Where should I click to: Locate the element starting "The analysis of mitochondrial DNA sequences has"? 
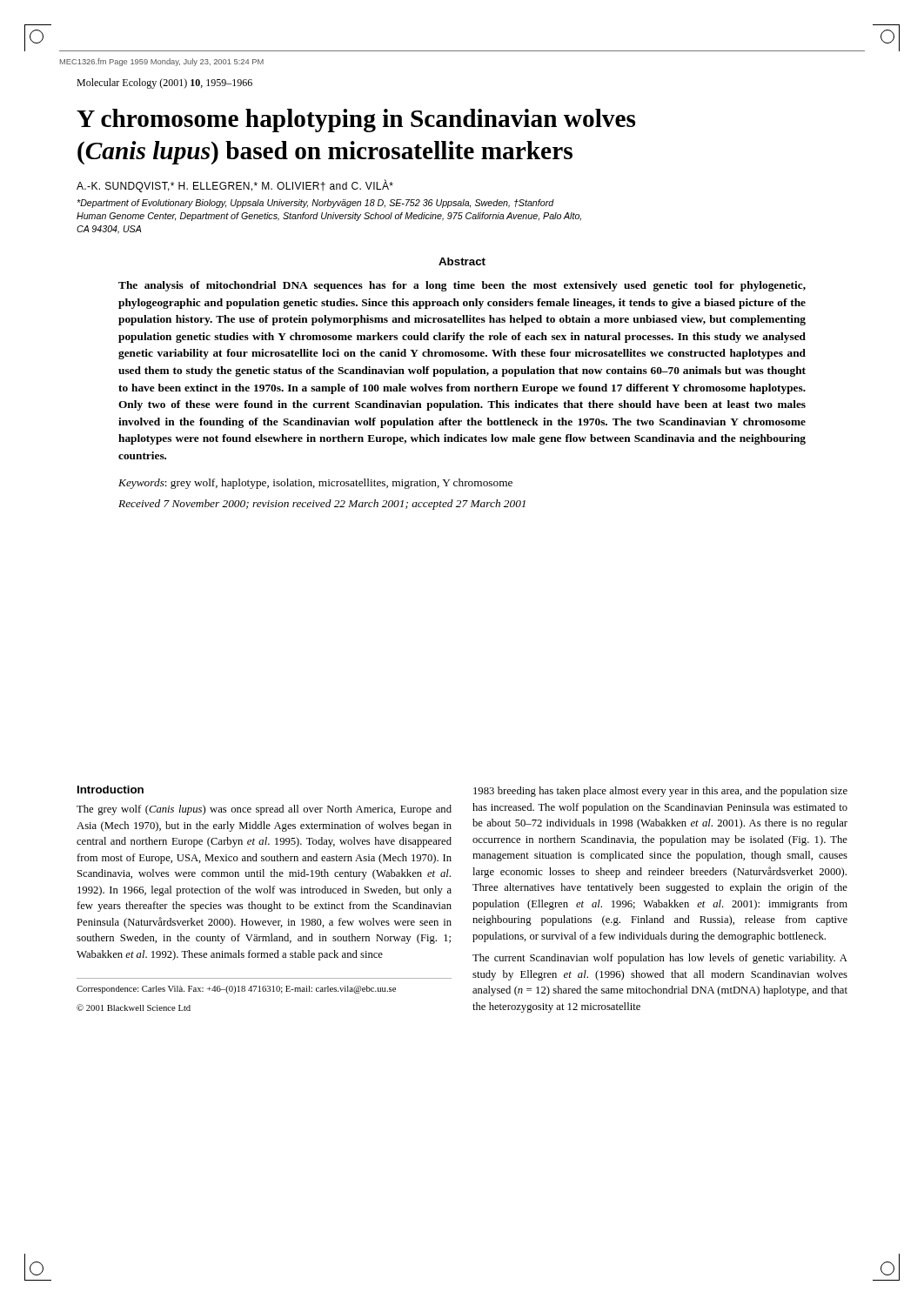462,370
